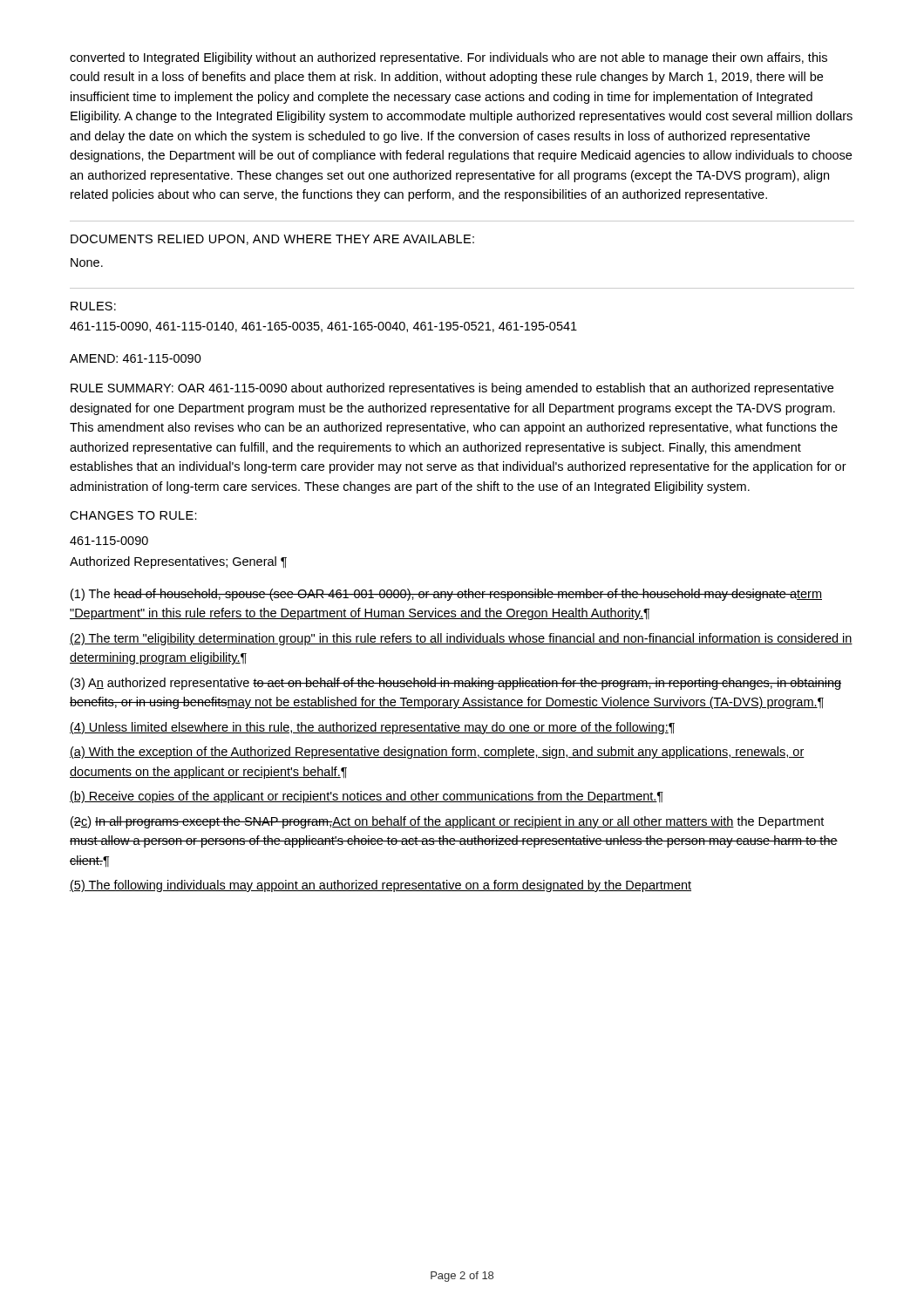The width and height of the screenshot is (924, 1308).
Task: Find the text block starting "(4) Unless limited elsewhere in this rule,"
Action: pos(372,727)
